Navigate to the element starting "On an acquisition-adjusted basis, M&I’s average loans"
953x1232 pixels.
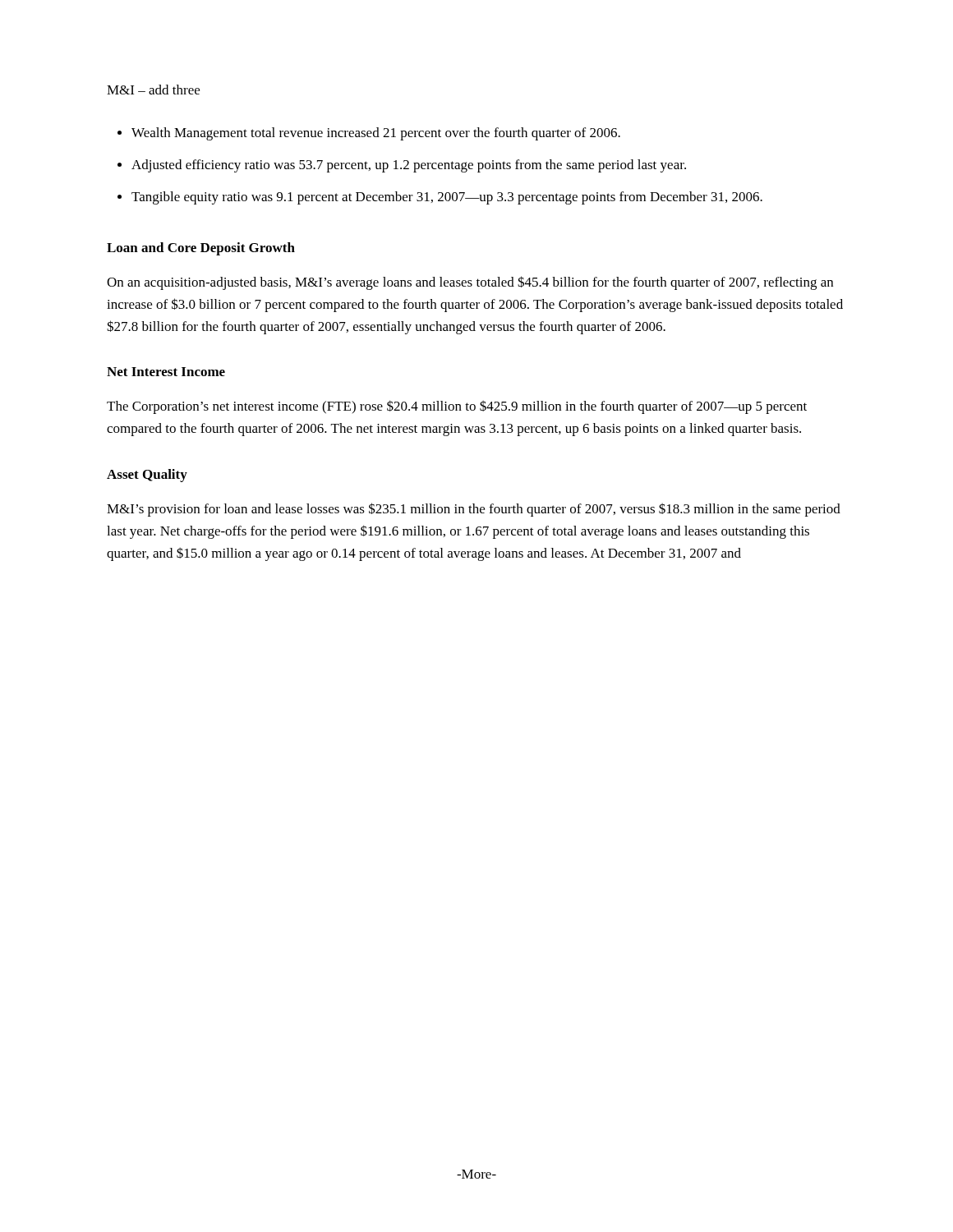tap(475, 304)
